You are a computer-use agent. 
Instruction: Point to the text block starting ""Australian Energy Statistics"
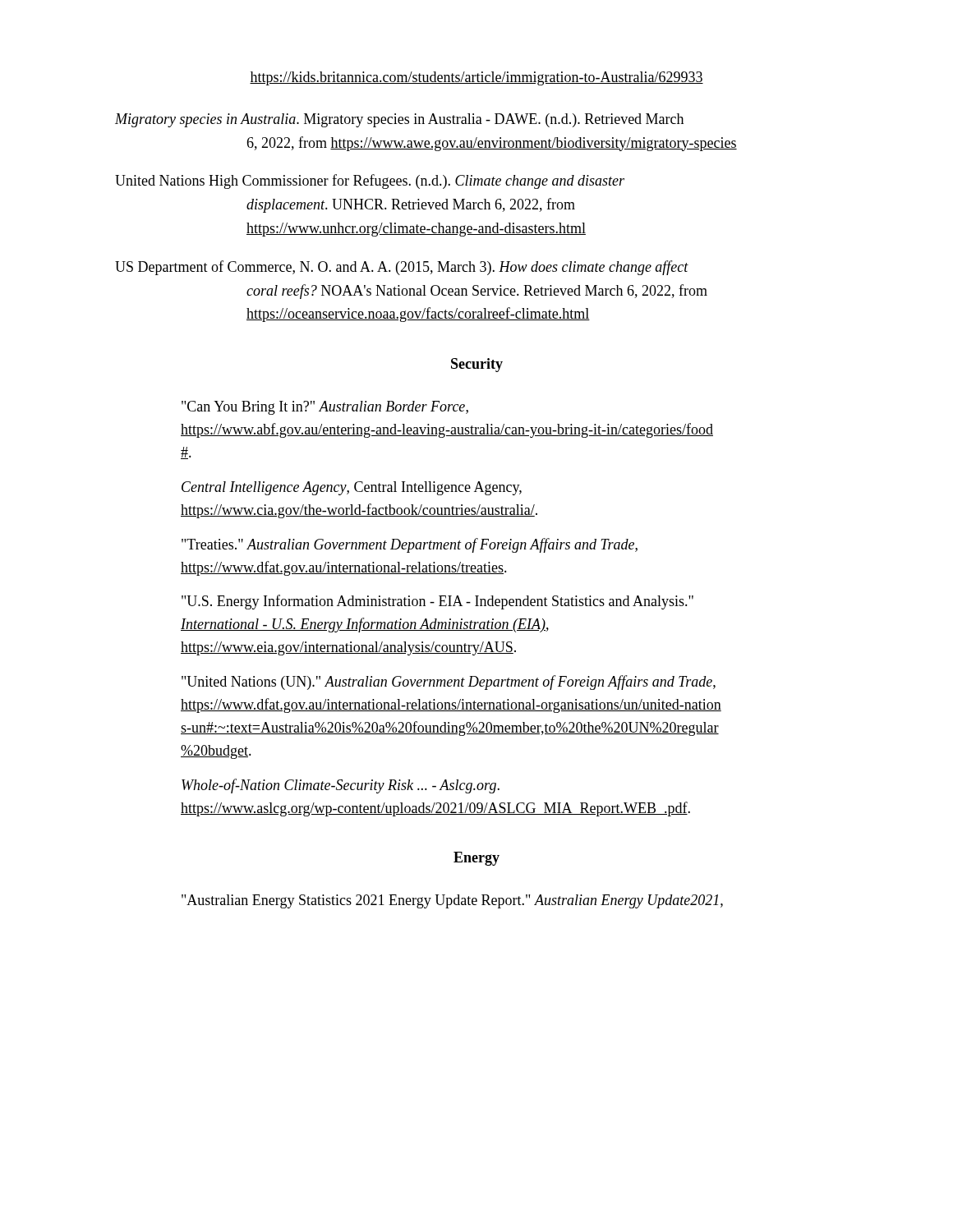coord(452,901)
